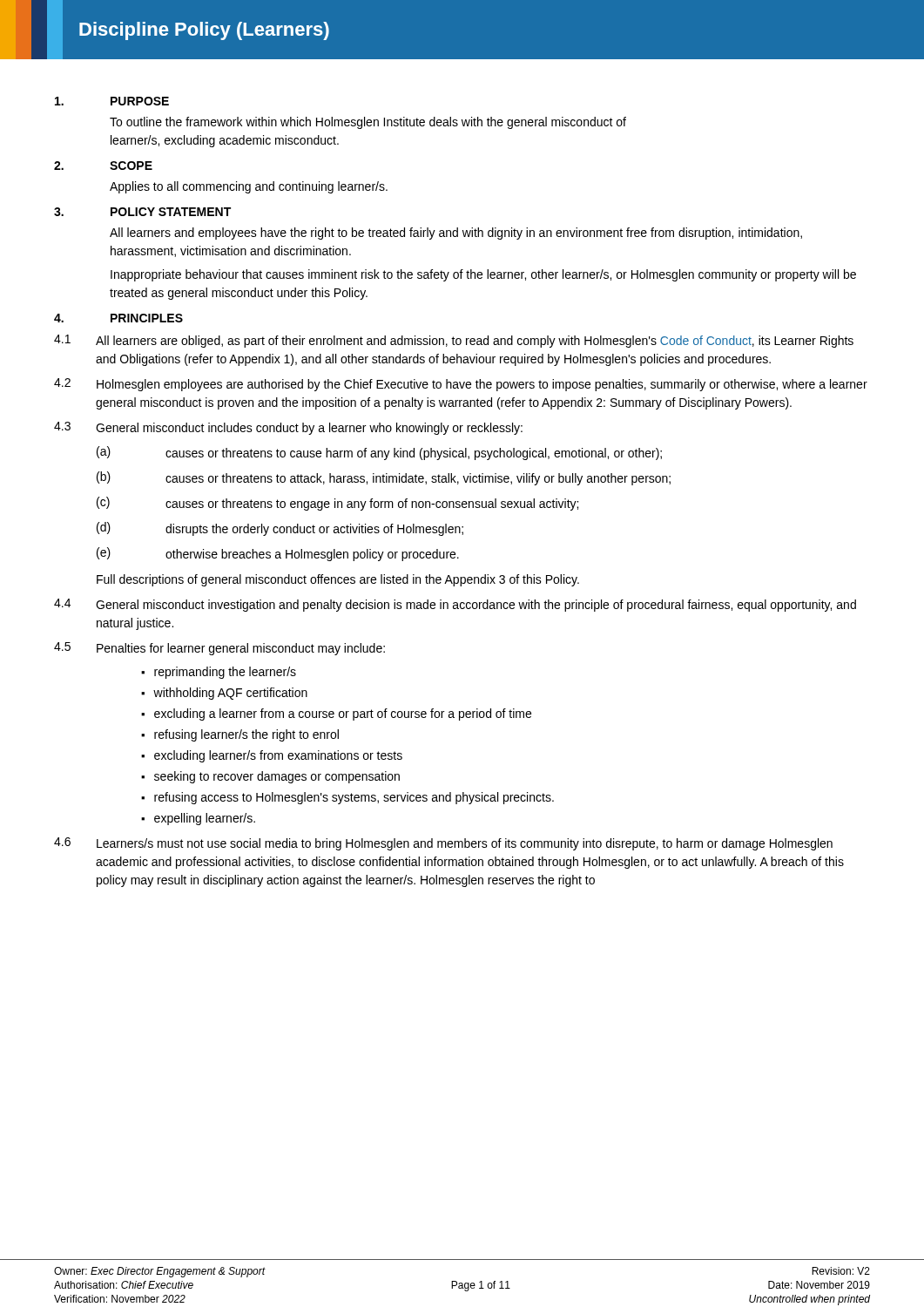Viewport: 924px width, 1307px height.
Task: Click on the text block starting "seeking to recover damages or compensation"
Action: point(277,776)
